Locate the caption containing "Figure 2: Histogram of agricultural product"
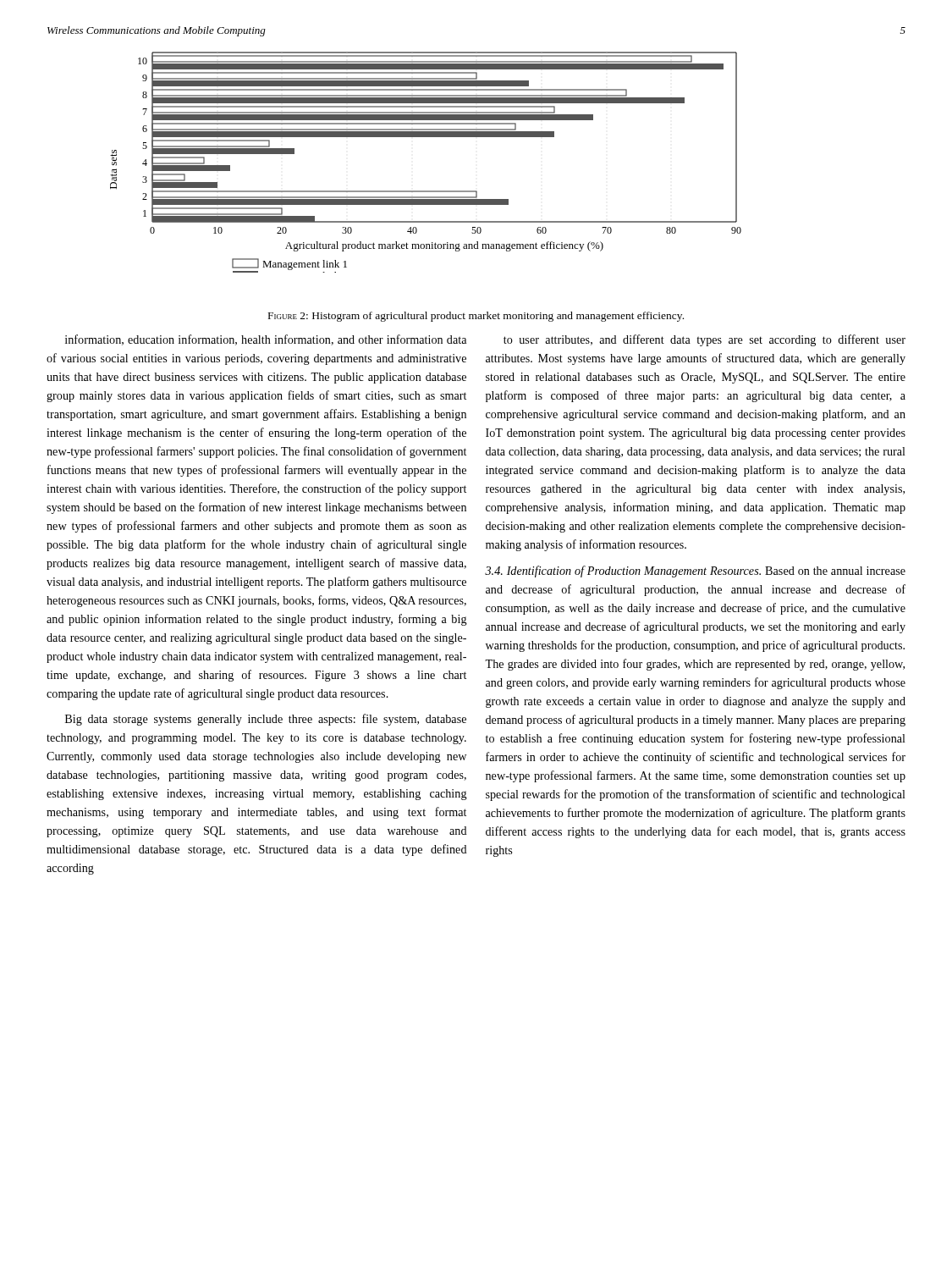952x1270 pixels. [476, 315]
